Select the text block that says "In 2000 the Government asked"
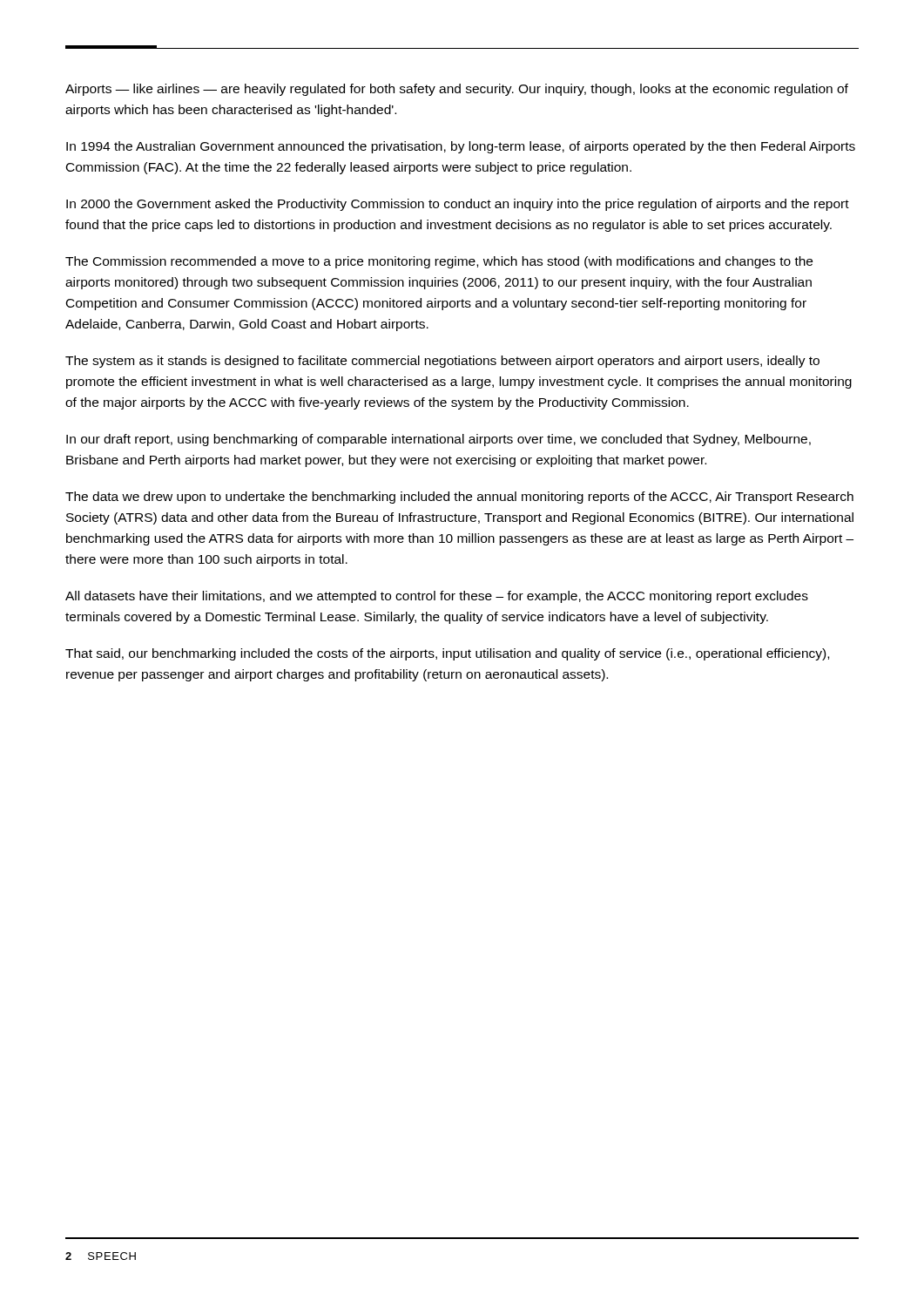The image size is (924, 1307). pyautogui.click(x=457, y=214)
